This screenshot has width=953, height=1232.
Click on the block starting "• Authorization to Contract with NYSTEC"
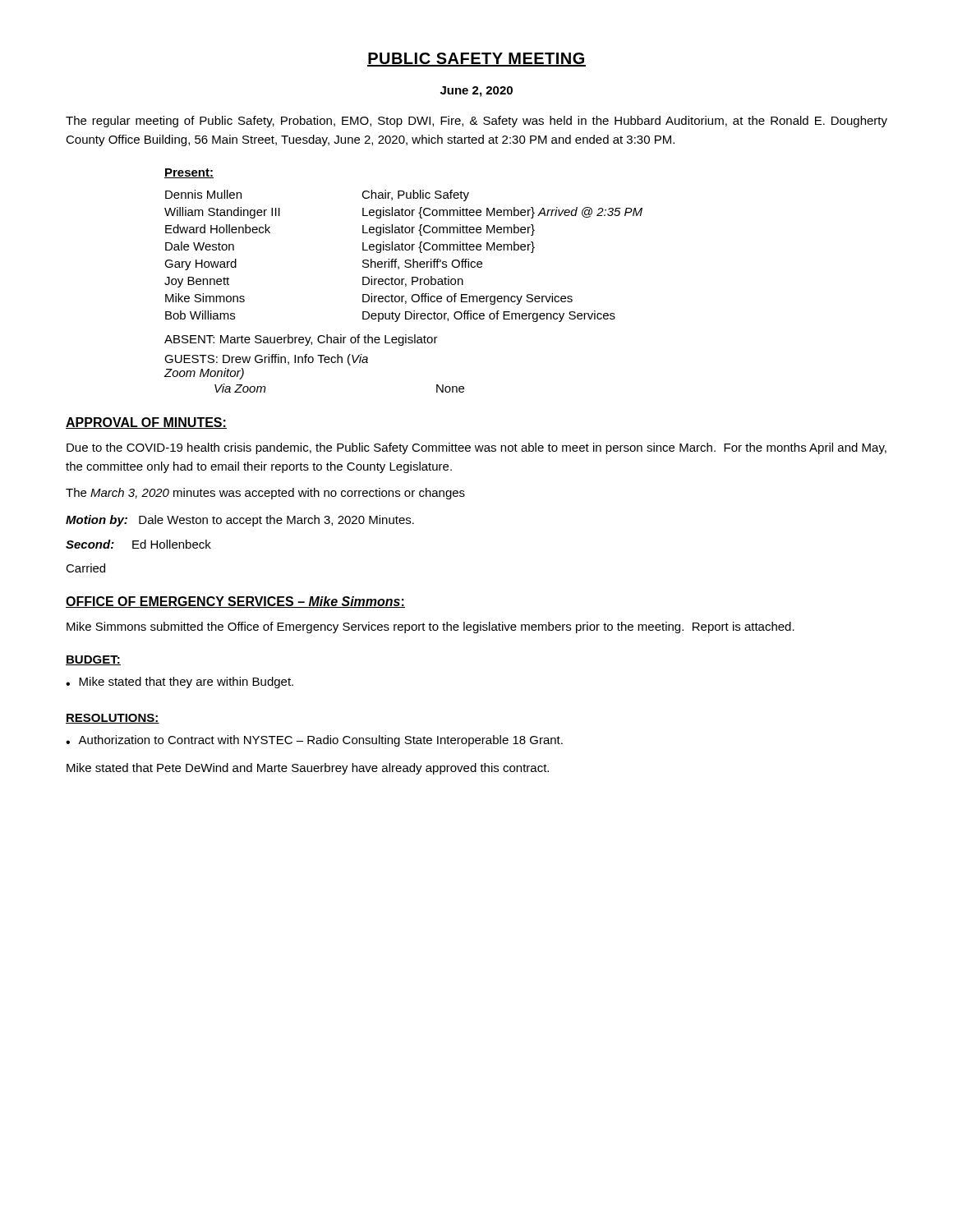coord(476,742)
